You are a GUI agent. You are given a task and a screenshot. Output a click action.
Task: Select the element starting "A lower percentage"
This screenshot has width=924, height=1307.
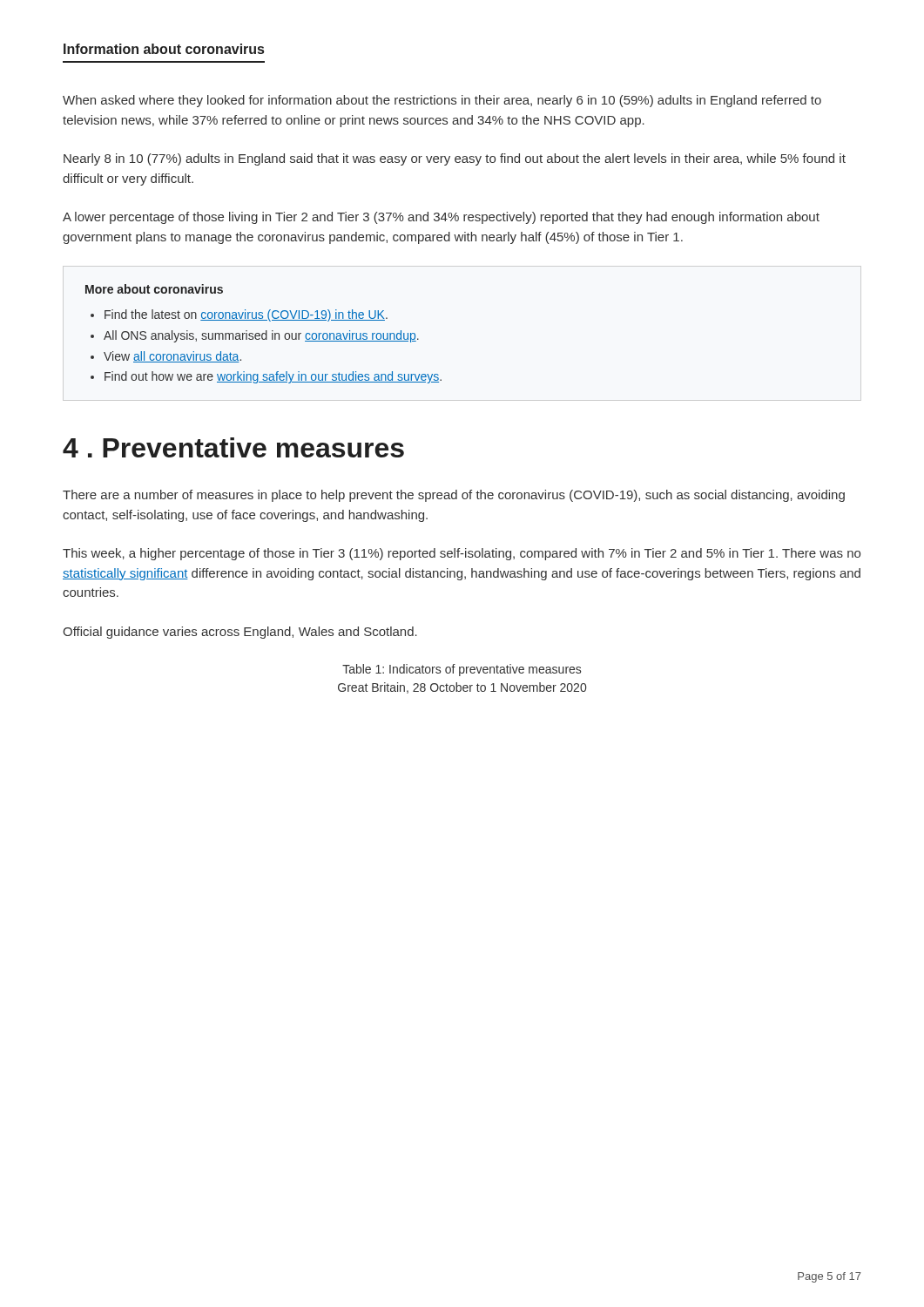[441, 226]
